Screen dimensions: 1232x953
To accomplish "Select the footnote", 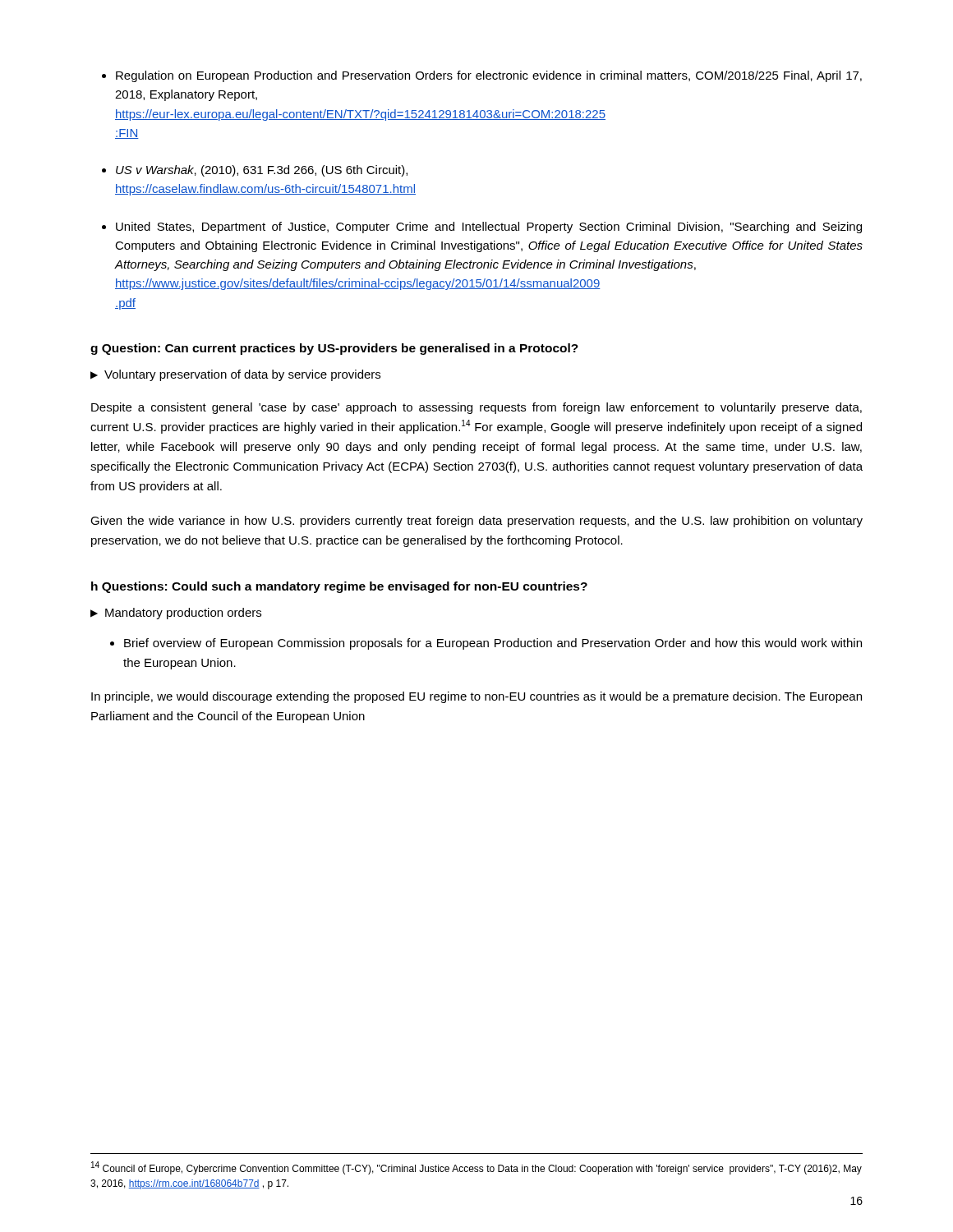I will (476, 1175).
